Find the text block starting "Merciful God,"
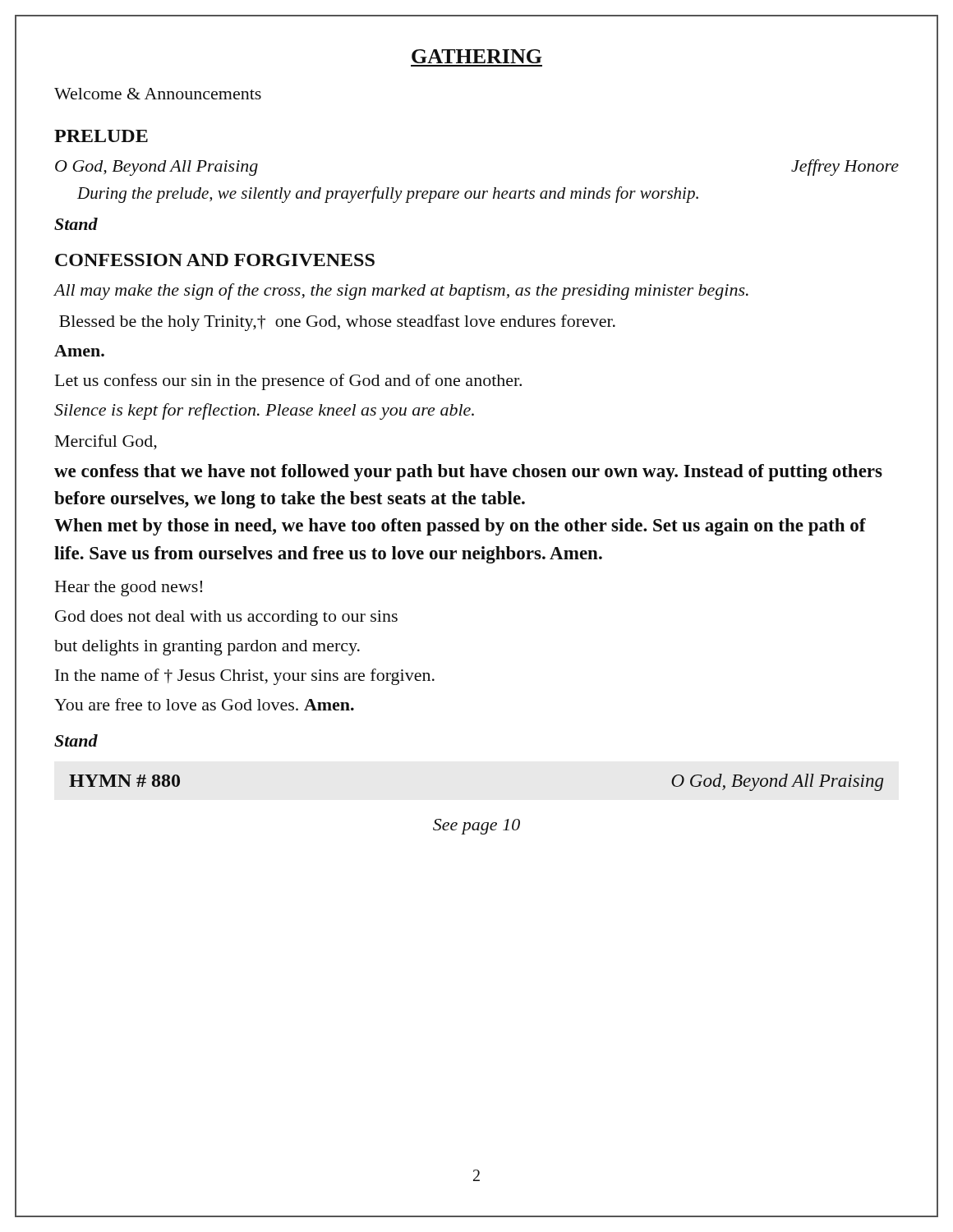Image resolution: width=953 pixels, height=1232 pixels. coord(106,441)
